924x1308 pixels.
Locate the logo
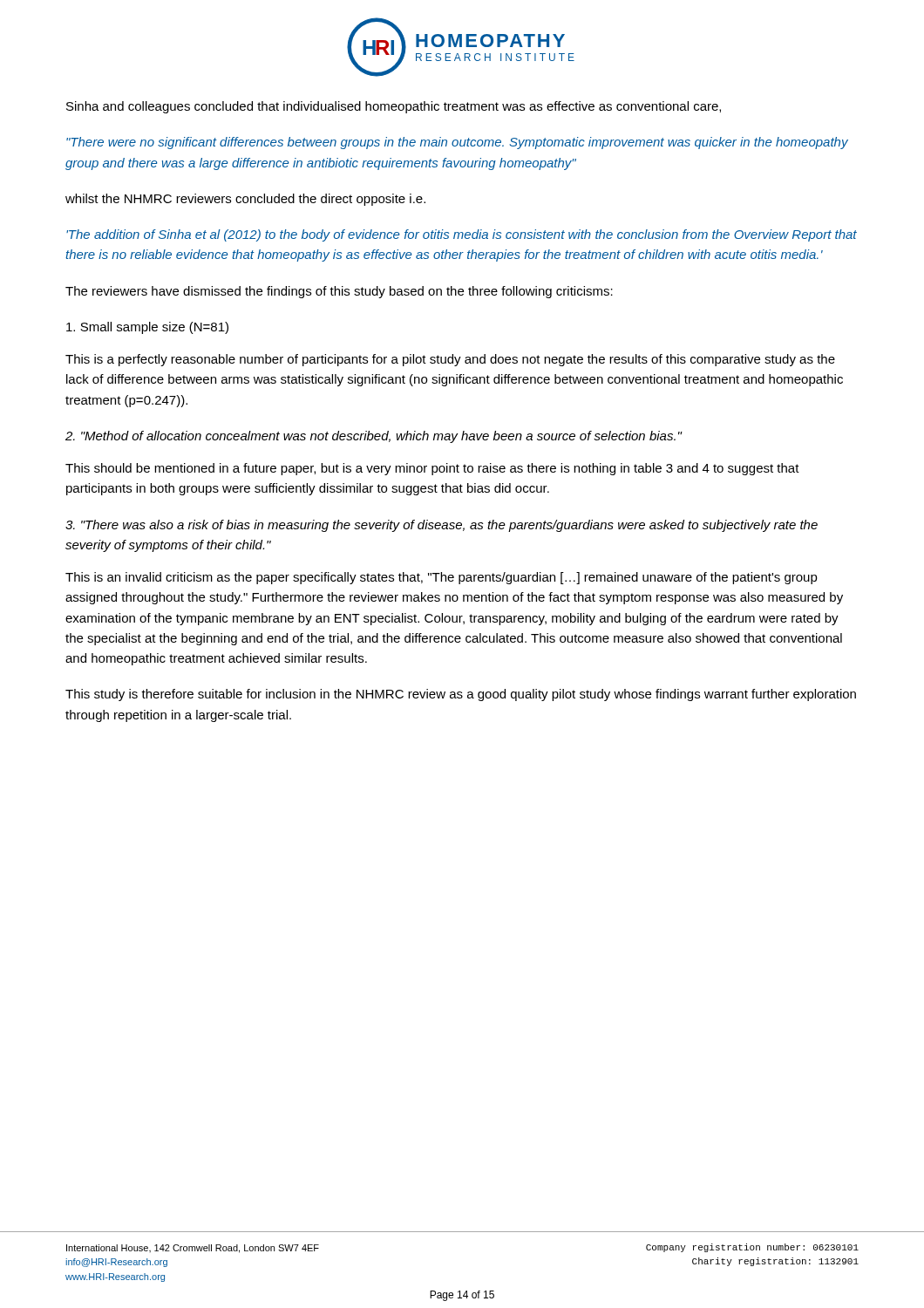(462, 47)
